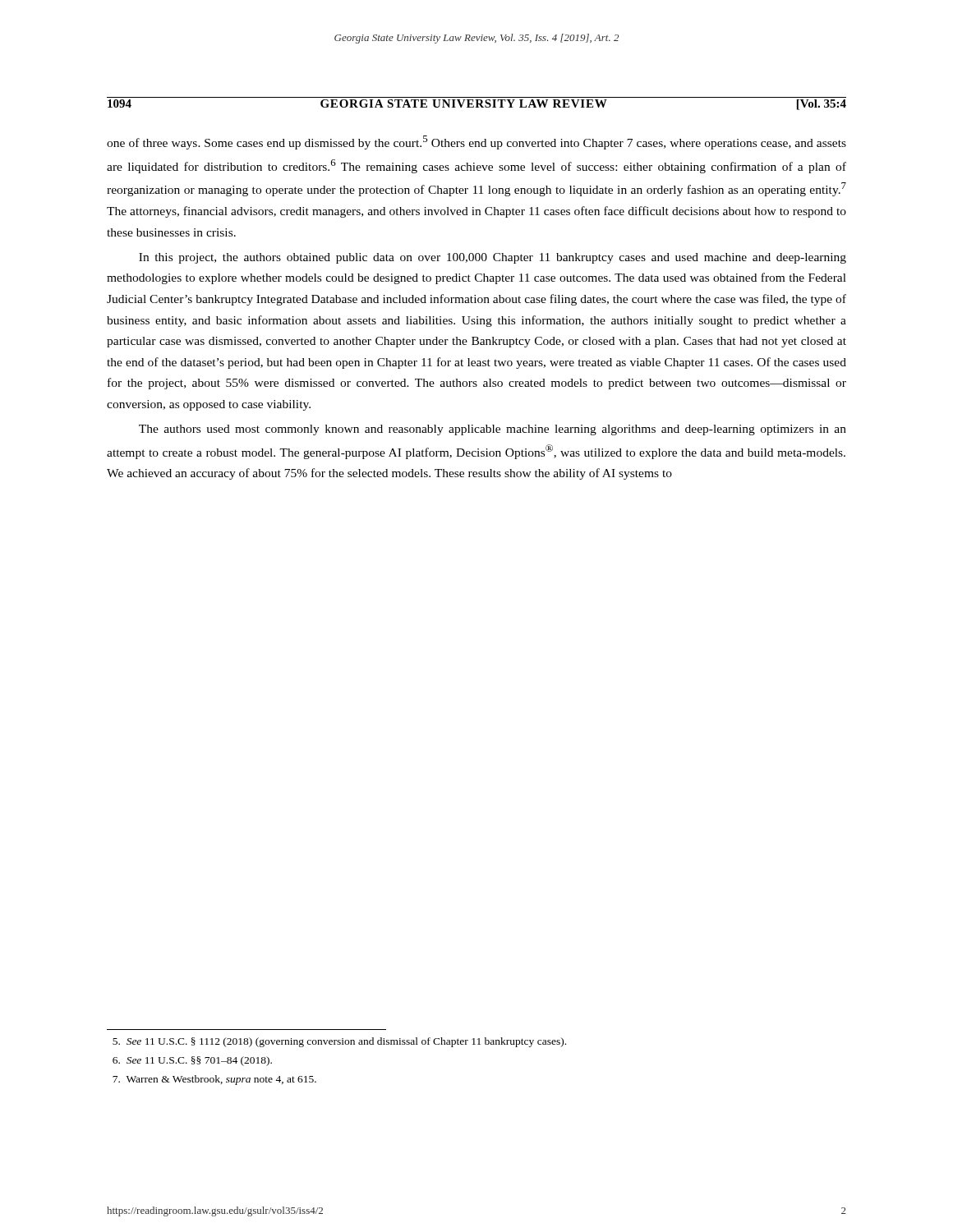Navigate to the passage starting "Warren & Westbrook, supra note"
This screenshot has height=1232, width=953.
(212, 1079)
